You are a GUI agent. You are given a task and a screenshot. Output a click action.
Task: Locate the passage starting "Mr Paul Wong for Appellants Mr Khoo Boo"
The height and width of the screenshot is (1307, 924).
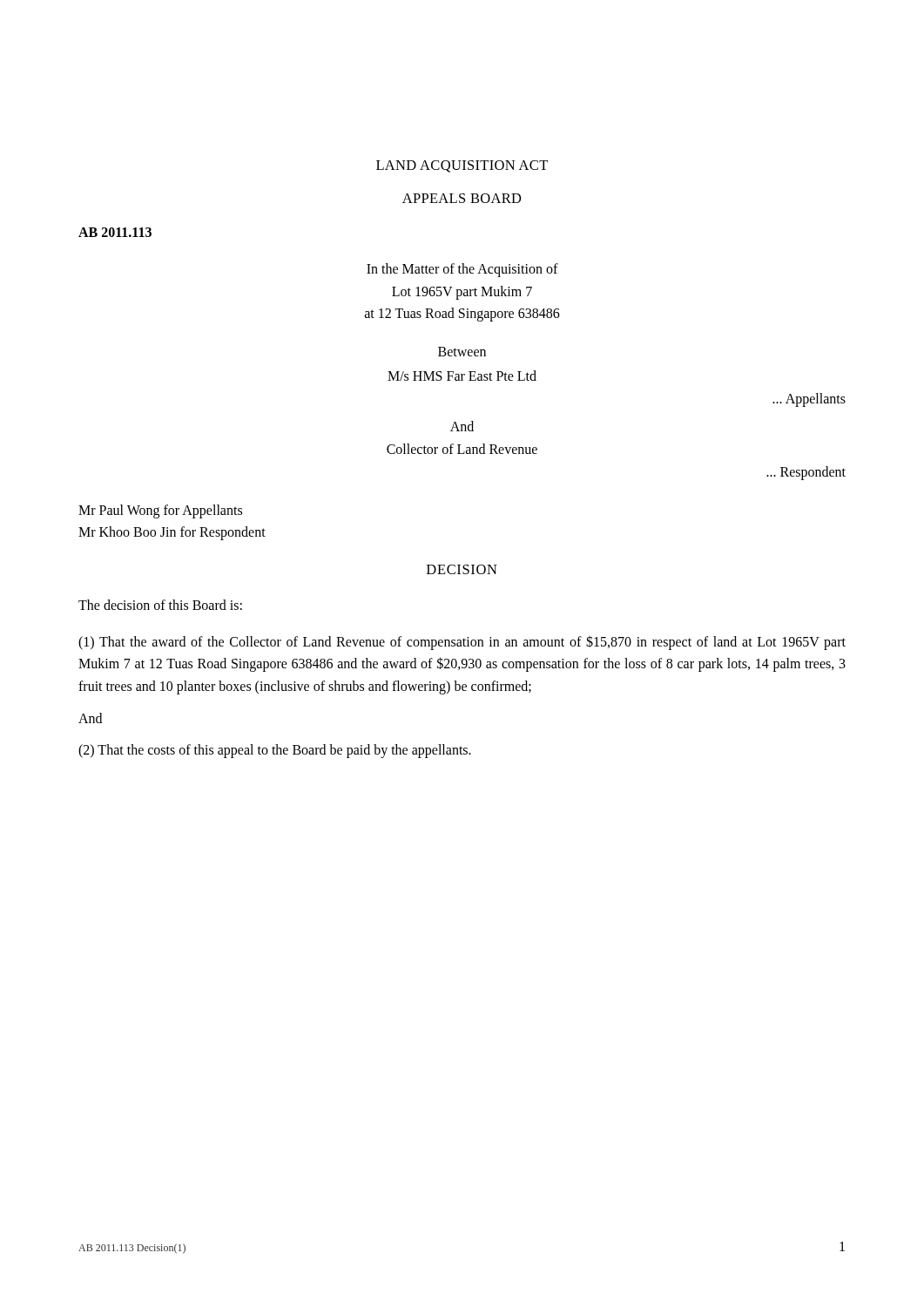click(172, 521)
